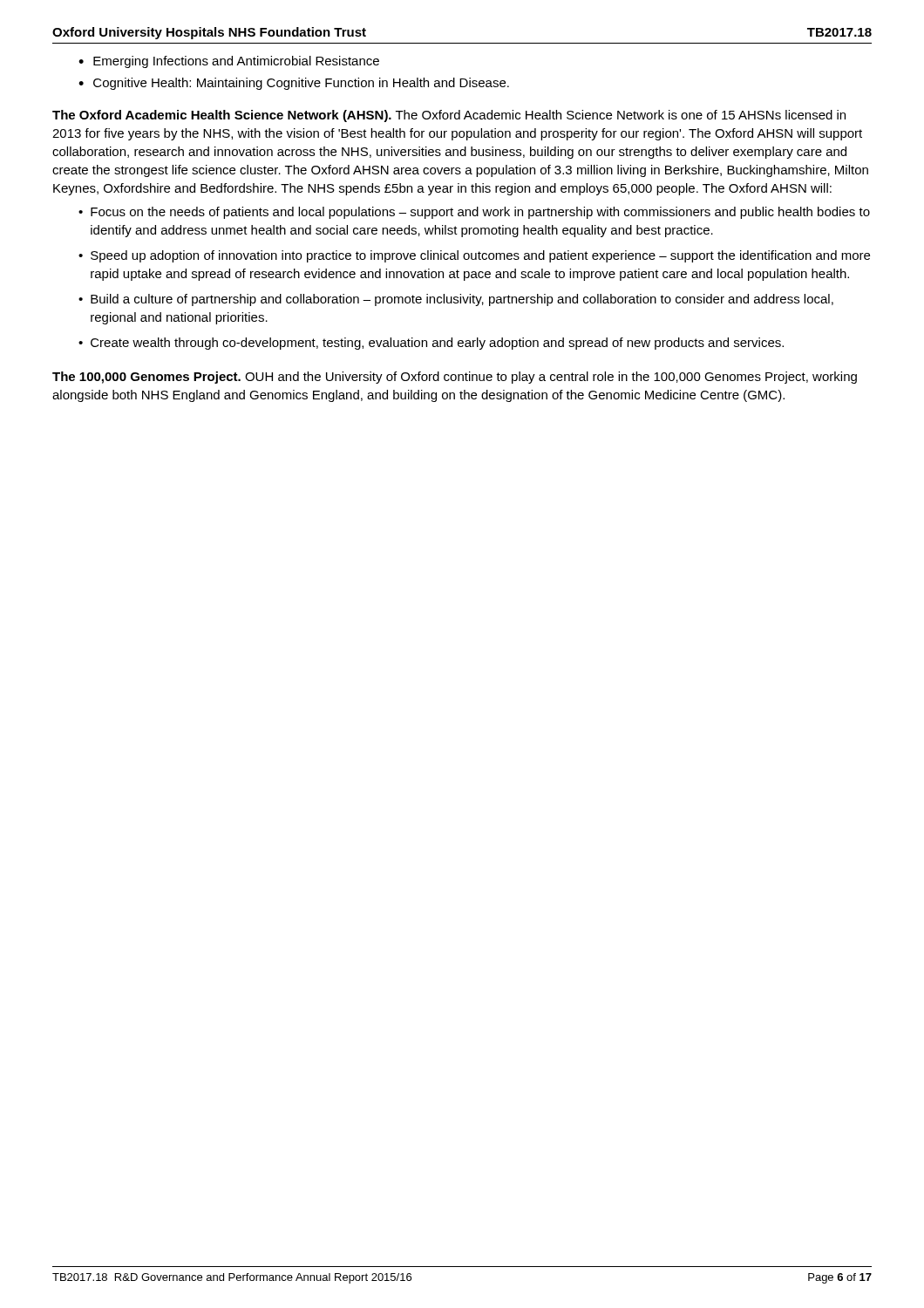Locate the list item that says "• Create wealth through co-development, testing, evaluation"
This screenshot has height=1308, width=924.
(432, 342)
